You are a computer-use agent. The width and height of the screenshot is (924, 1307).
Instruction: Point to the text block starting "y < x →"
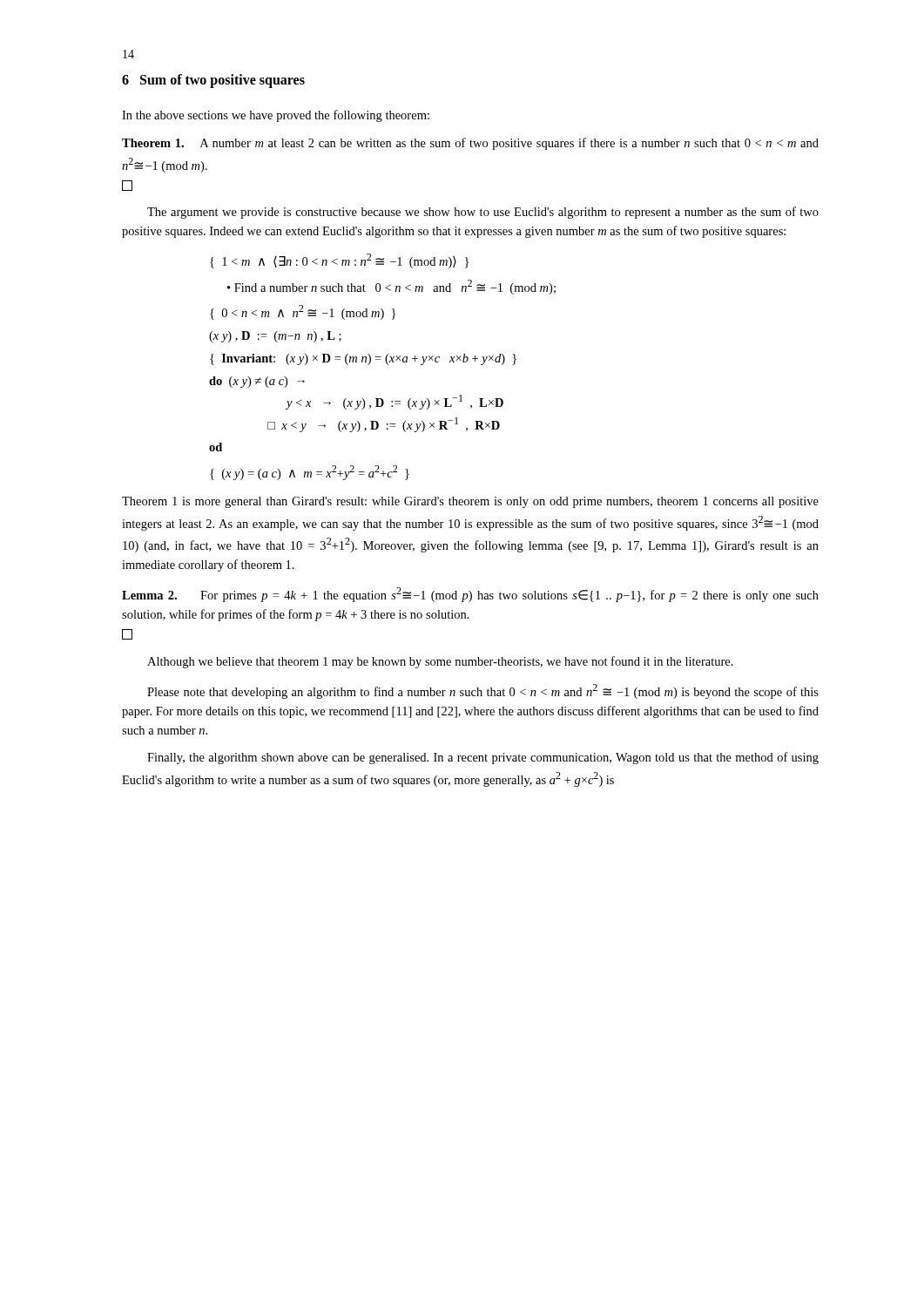(x=383, y=401)
